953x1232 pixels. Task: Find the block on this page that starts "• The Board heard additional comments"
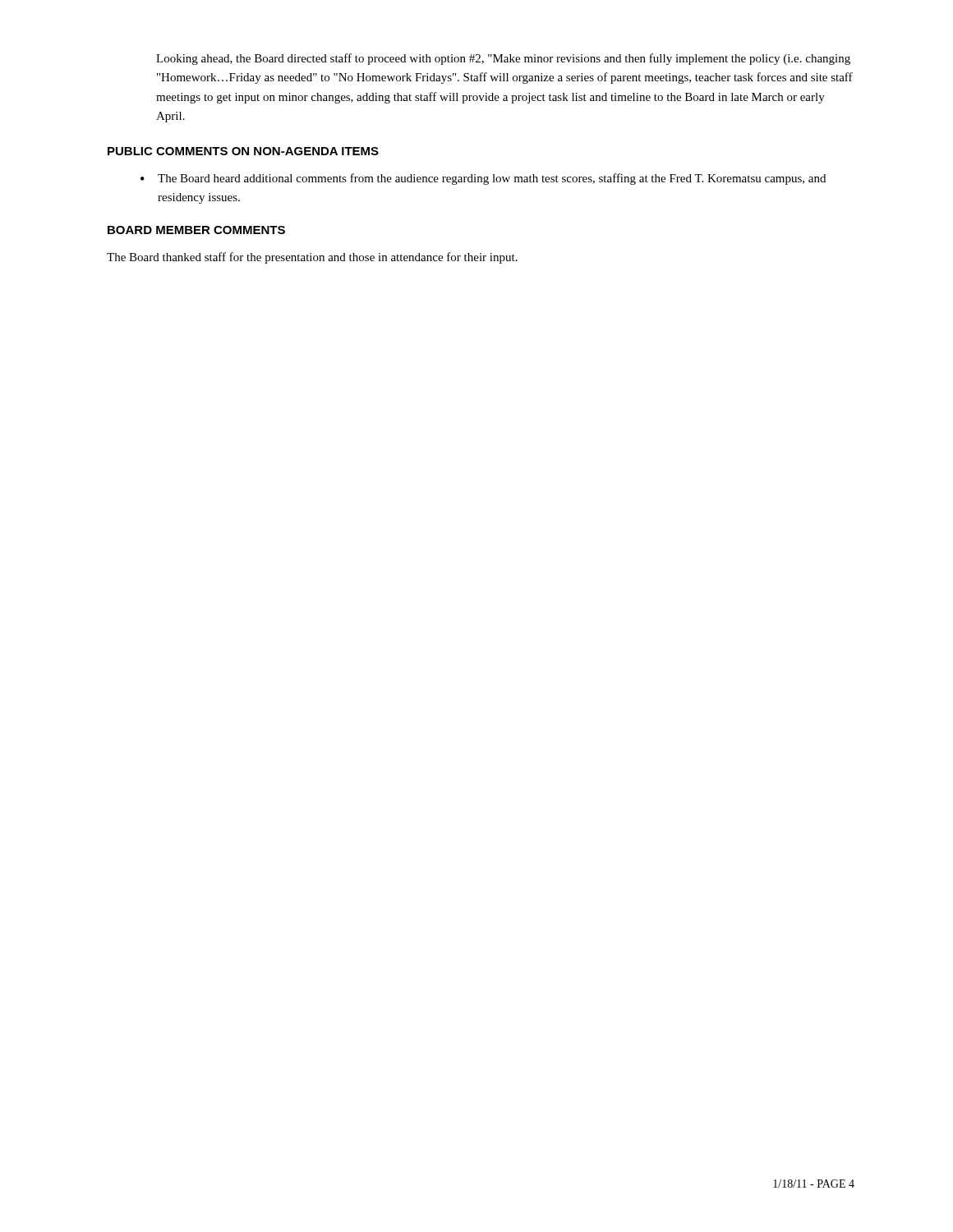[x=497, y=188]
